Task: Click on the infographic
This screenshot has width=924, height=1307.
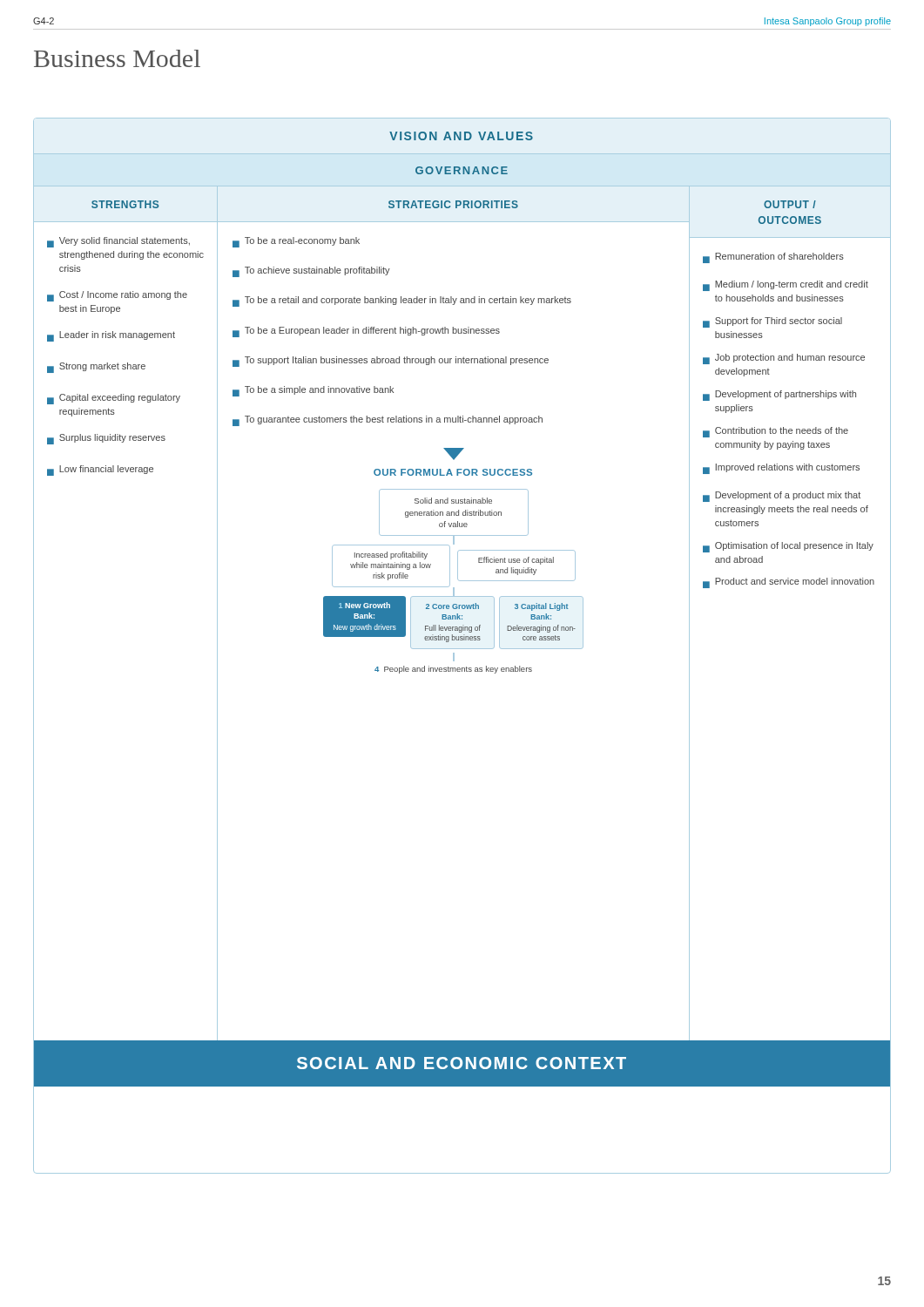Action: (x=462, y=646)
